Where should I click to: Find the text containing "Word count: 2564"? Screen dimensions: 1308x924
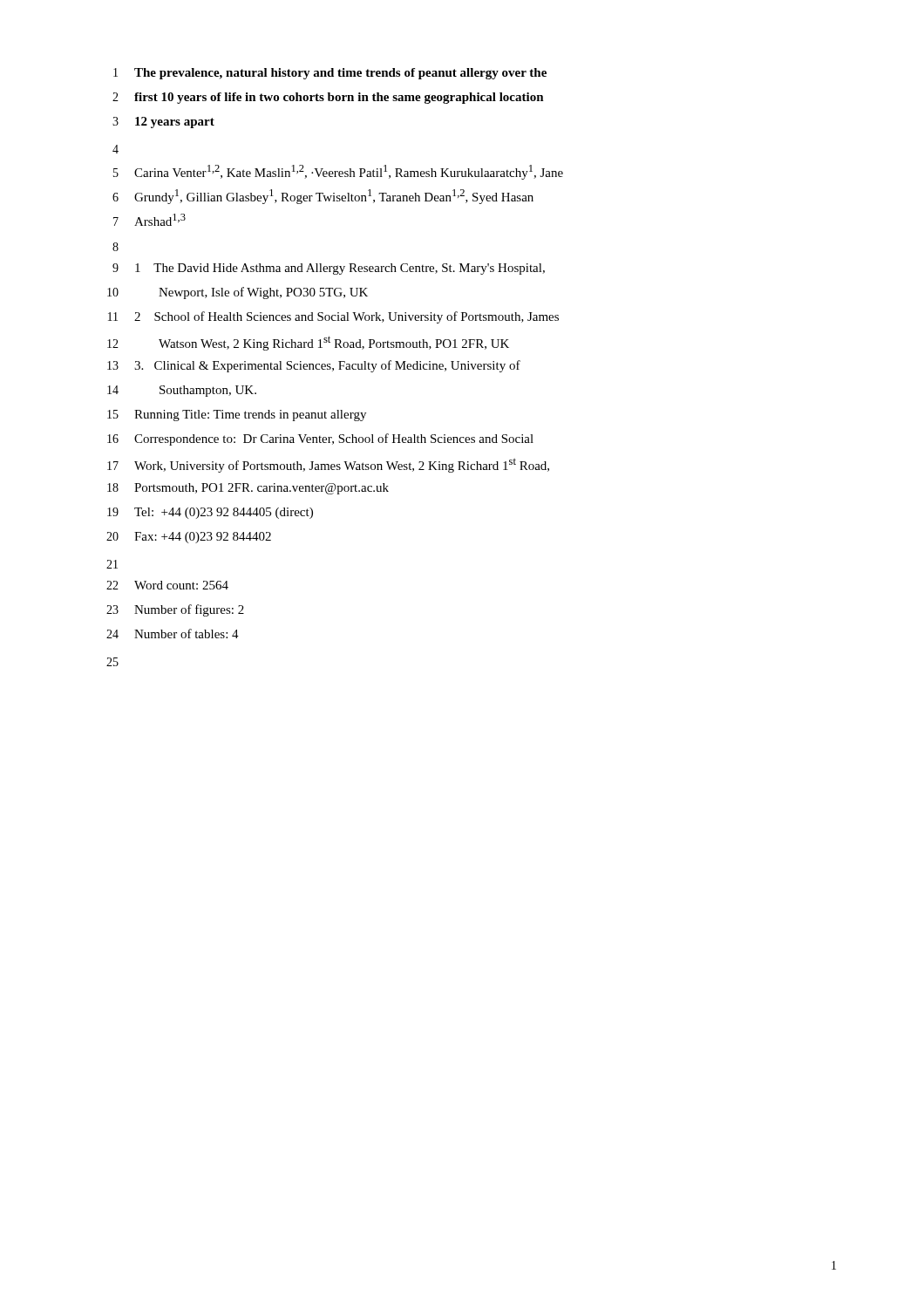pos(181,585)
